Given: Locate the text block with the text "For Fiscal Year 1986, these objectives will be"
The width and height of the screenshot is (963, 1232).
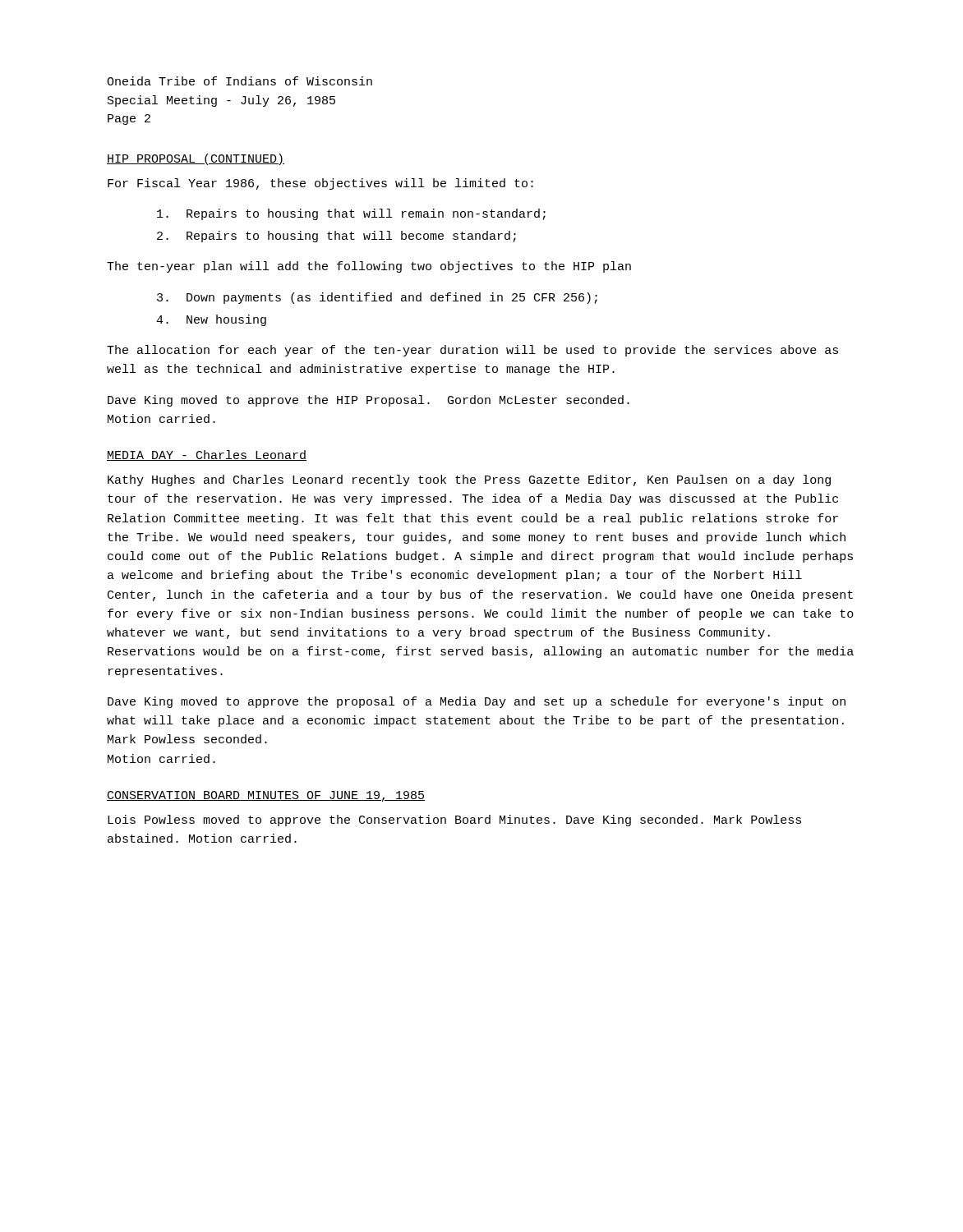Looking at the screenshot, I should click(x=321, y=184).
